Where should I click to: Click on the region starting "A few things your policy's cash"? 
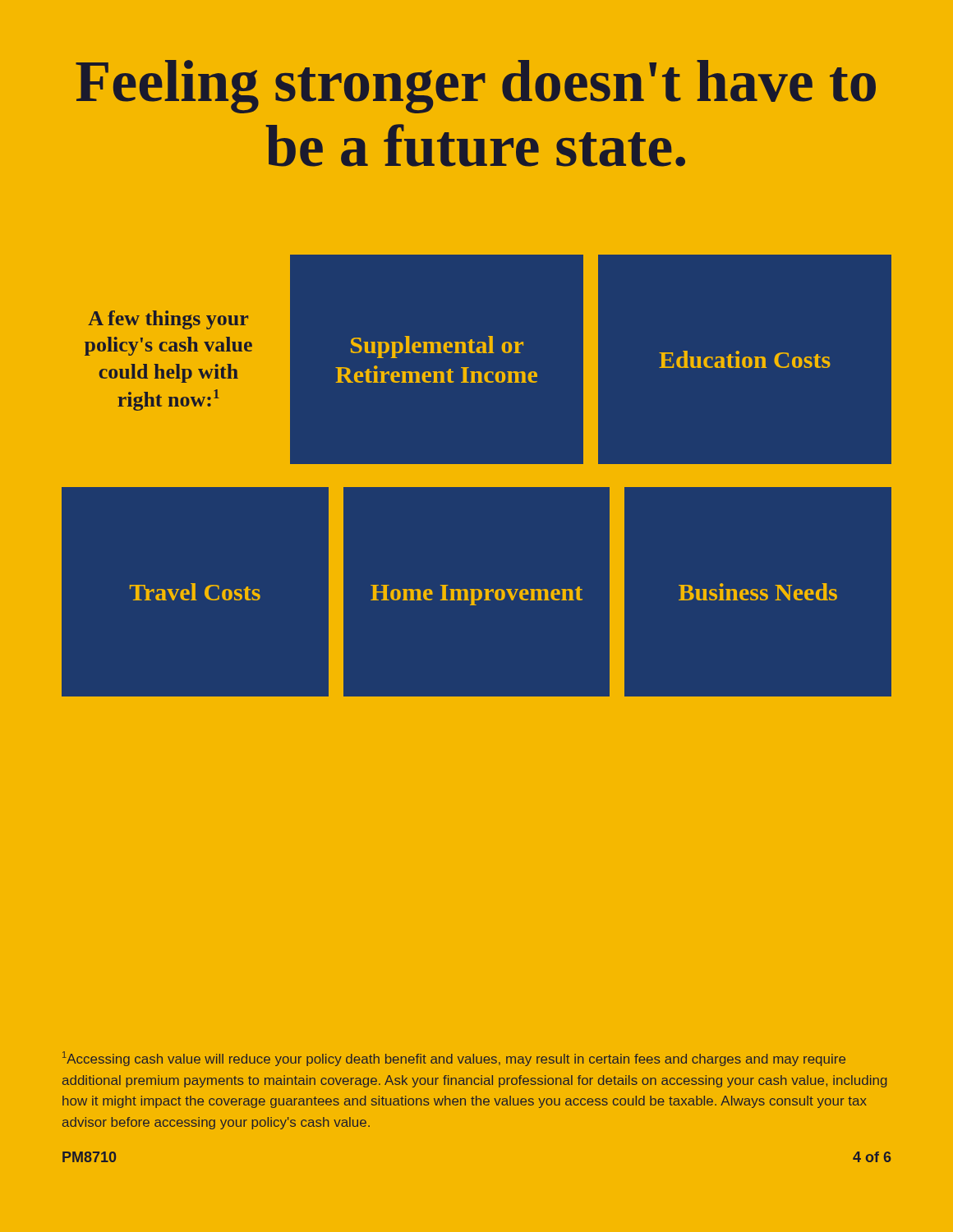pyautogui.click(x=168, y=359)
